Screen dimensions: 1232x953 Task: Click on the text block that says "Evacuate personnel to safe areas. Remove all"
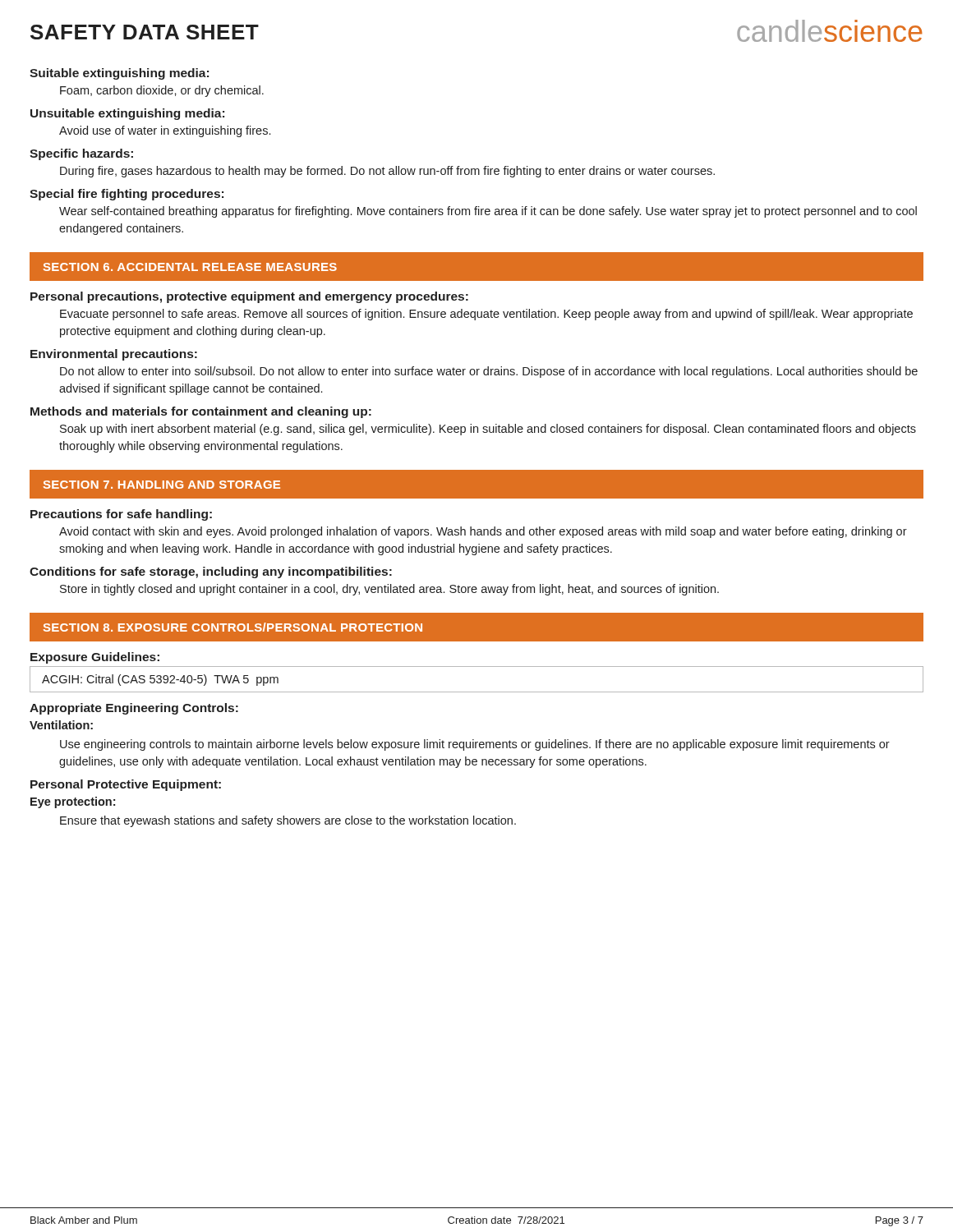[486, 322]
